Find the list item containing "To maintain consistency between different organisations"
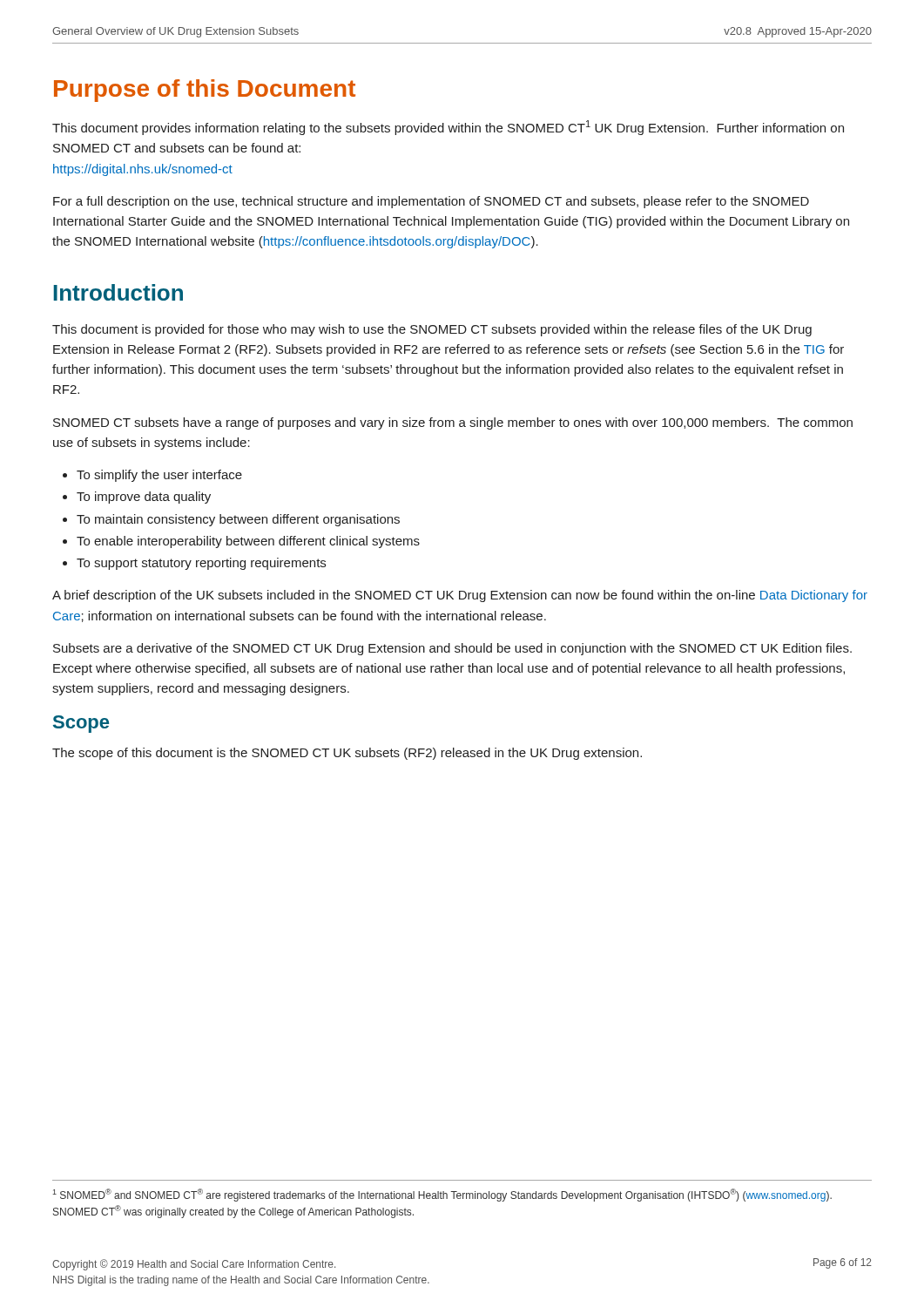Viewport: 924px width, 1307px height. pos(238,518)
